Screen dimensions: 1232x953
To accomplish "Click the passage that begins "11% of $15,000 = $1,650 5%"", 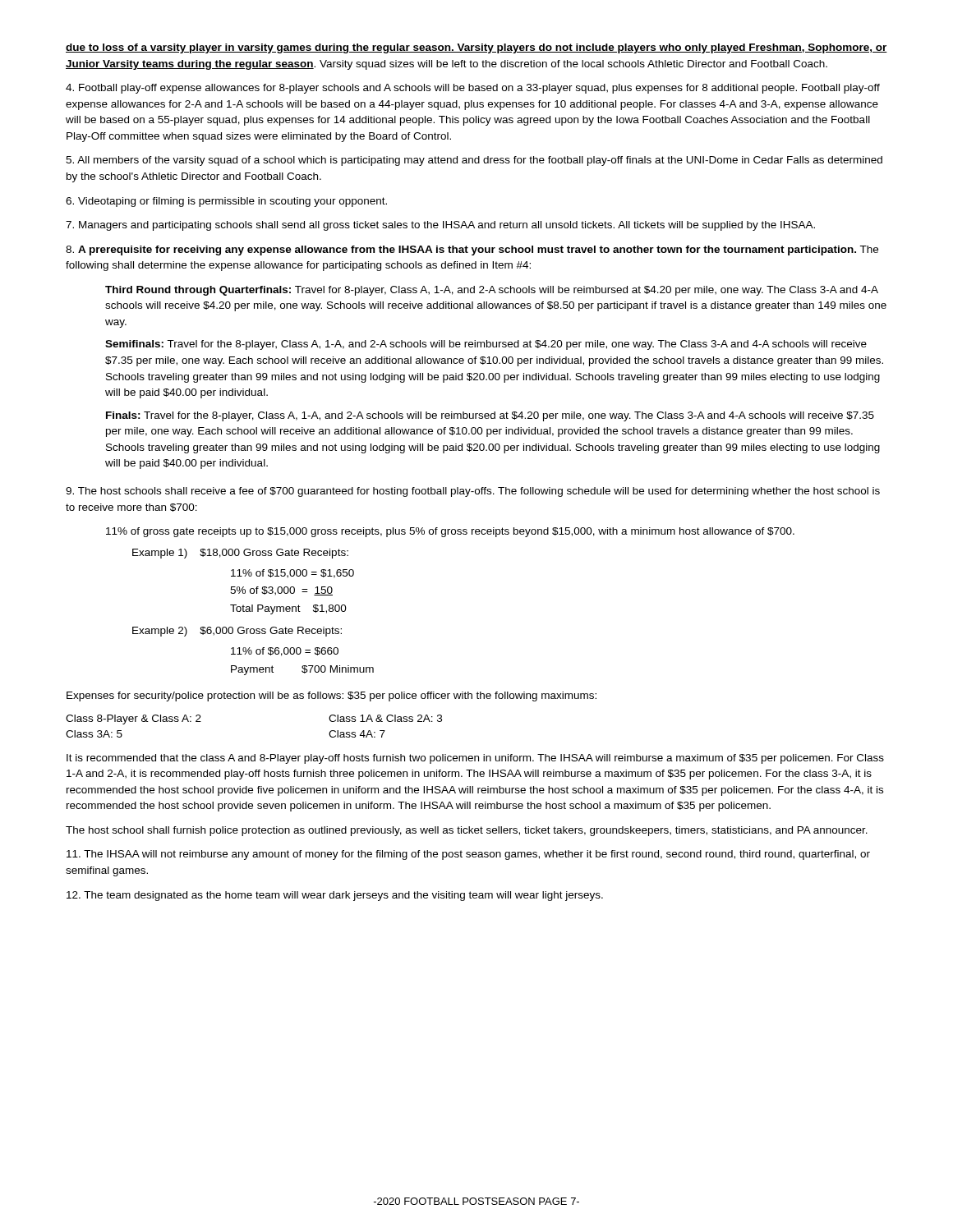I will click(x=292, y=590).
